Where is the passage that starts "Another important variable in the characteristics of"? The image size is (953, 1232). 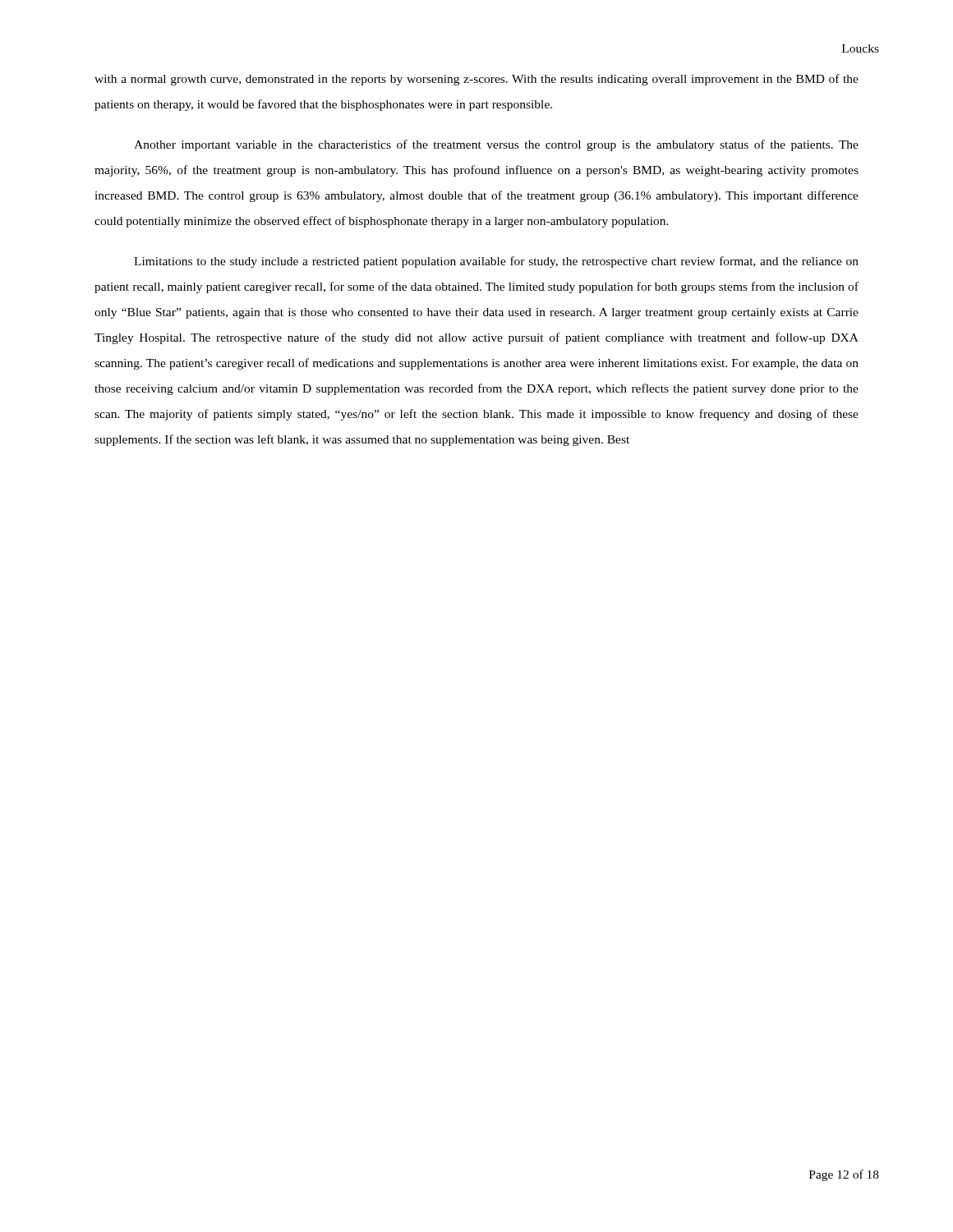pyautogui.click(x=476, y=182)
